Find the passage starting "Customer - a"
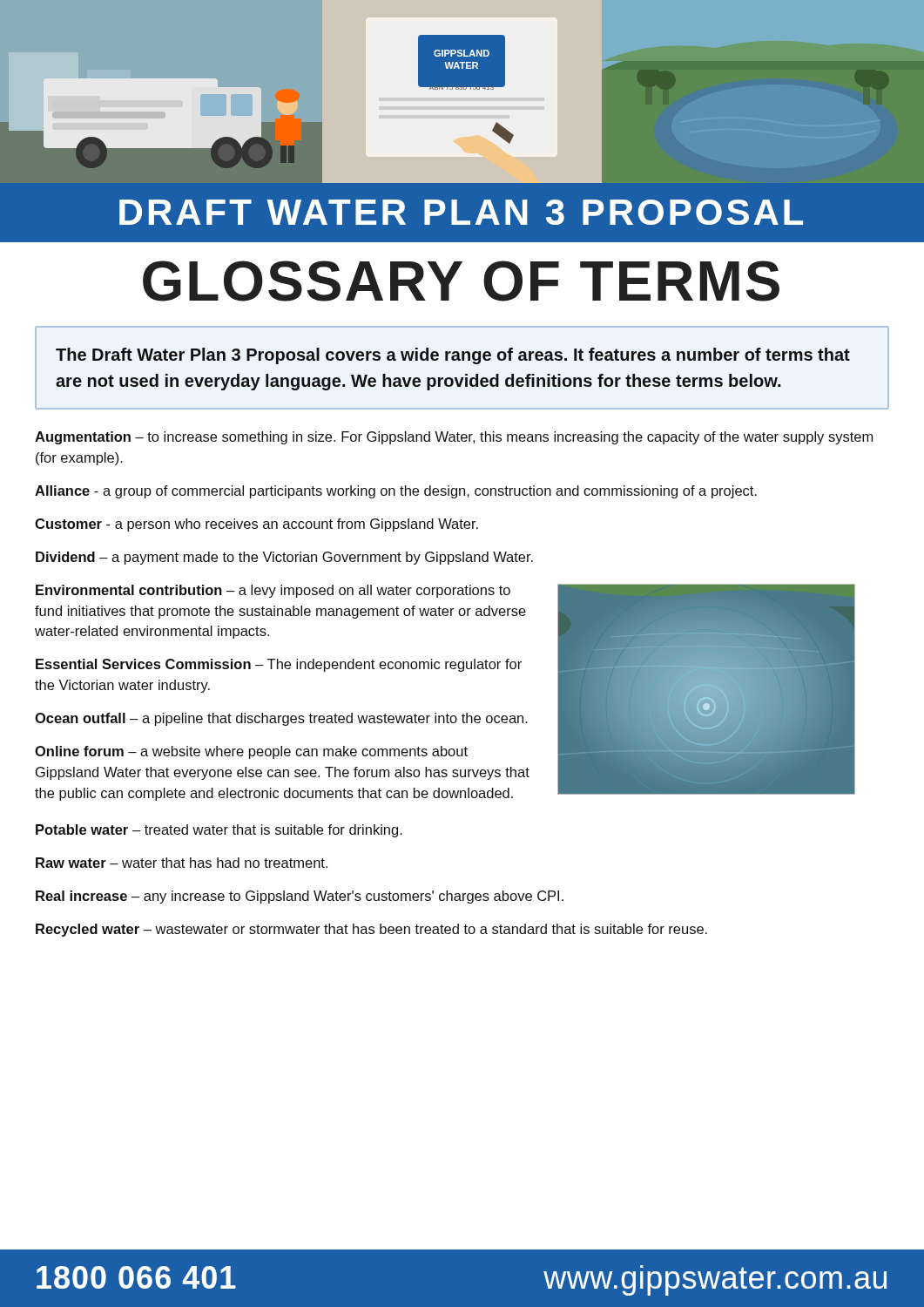This screenshot has height=1307, width=924. (x=257, y=523)
